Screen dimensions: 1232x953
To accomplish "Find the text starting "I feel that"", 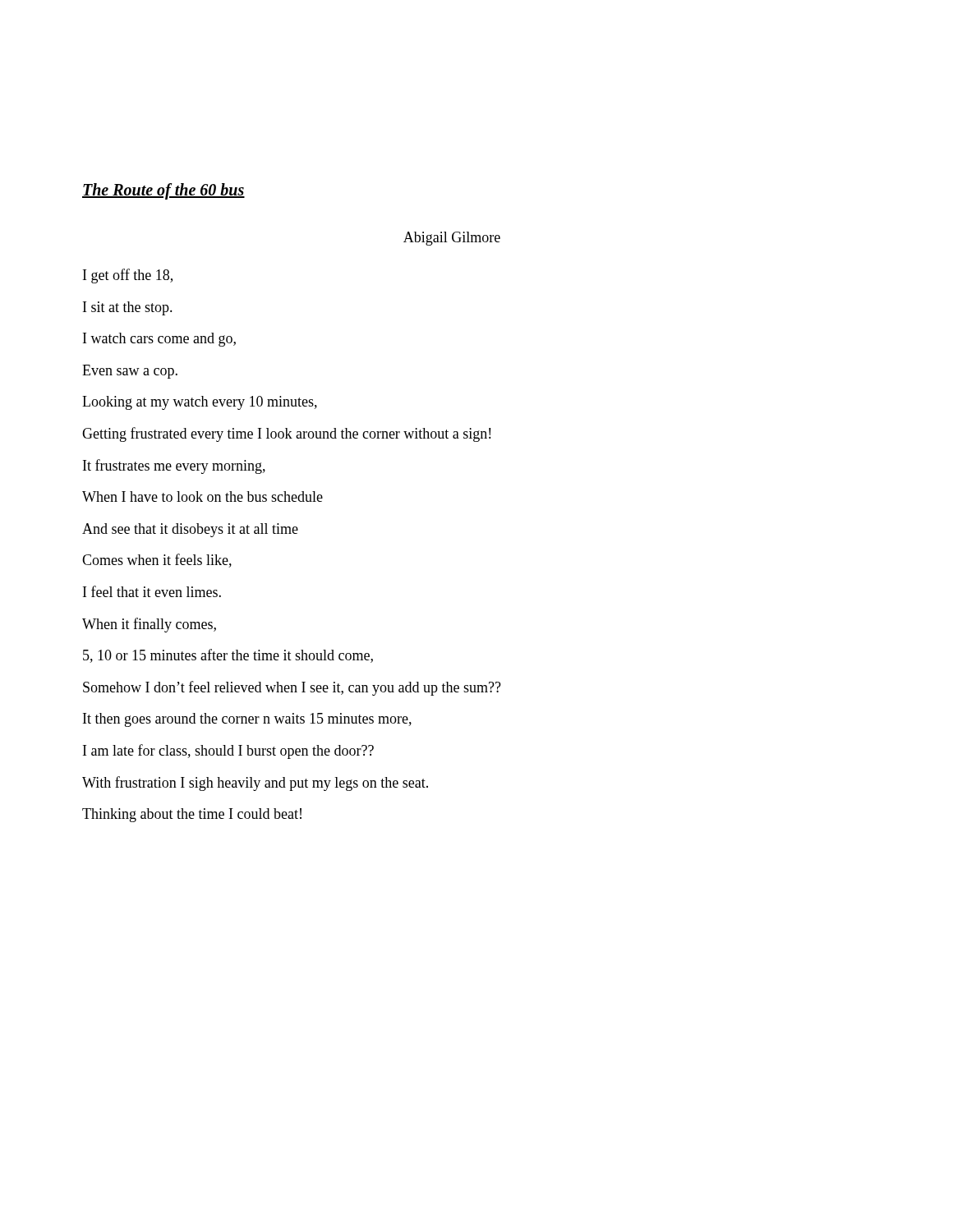I will (152, 592).
